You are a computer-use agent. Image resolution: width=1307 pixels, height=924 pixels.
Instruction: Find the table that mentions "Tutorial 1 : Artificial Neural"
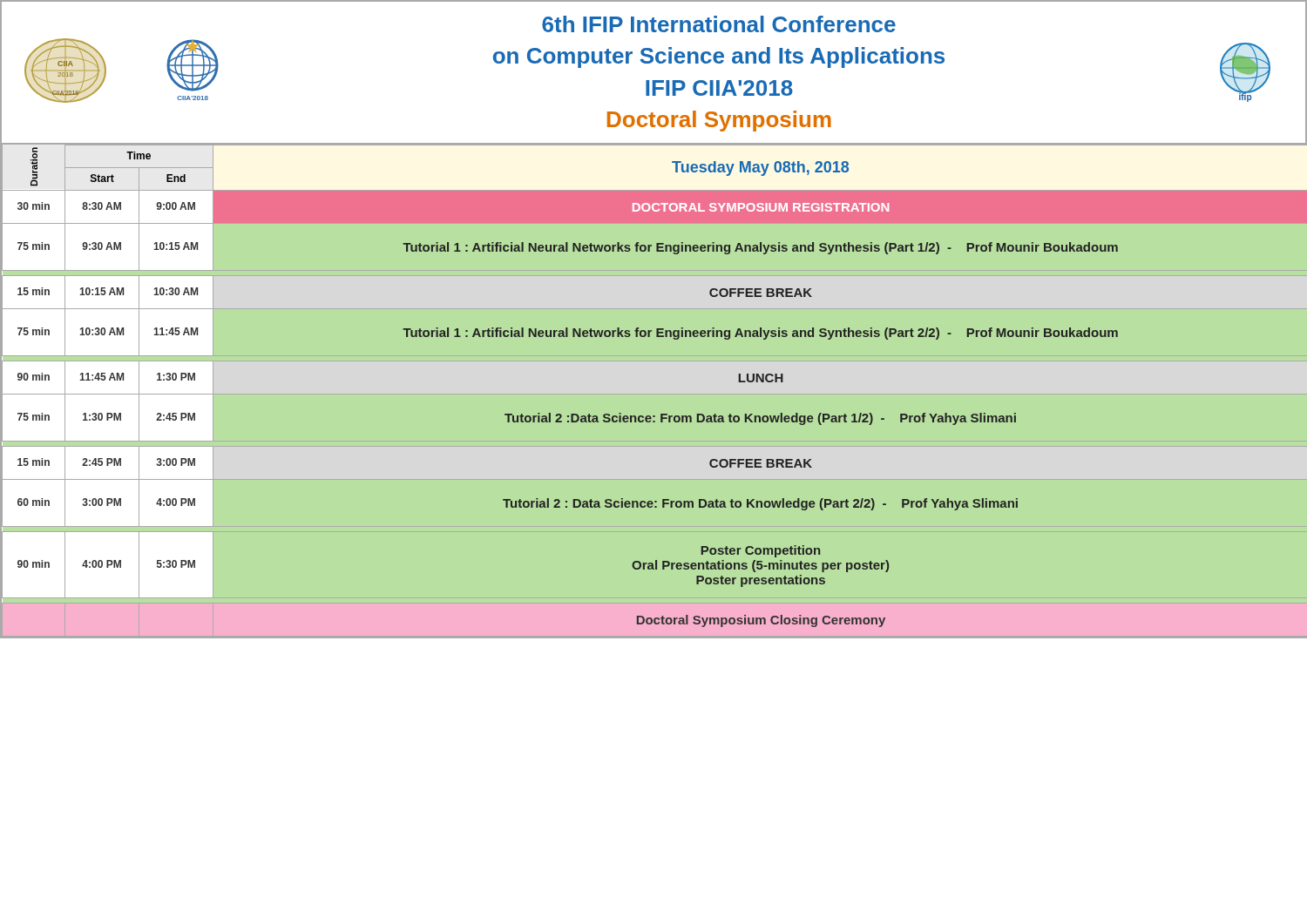click(654, 390)
